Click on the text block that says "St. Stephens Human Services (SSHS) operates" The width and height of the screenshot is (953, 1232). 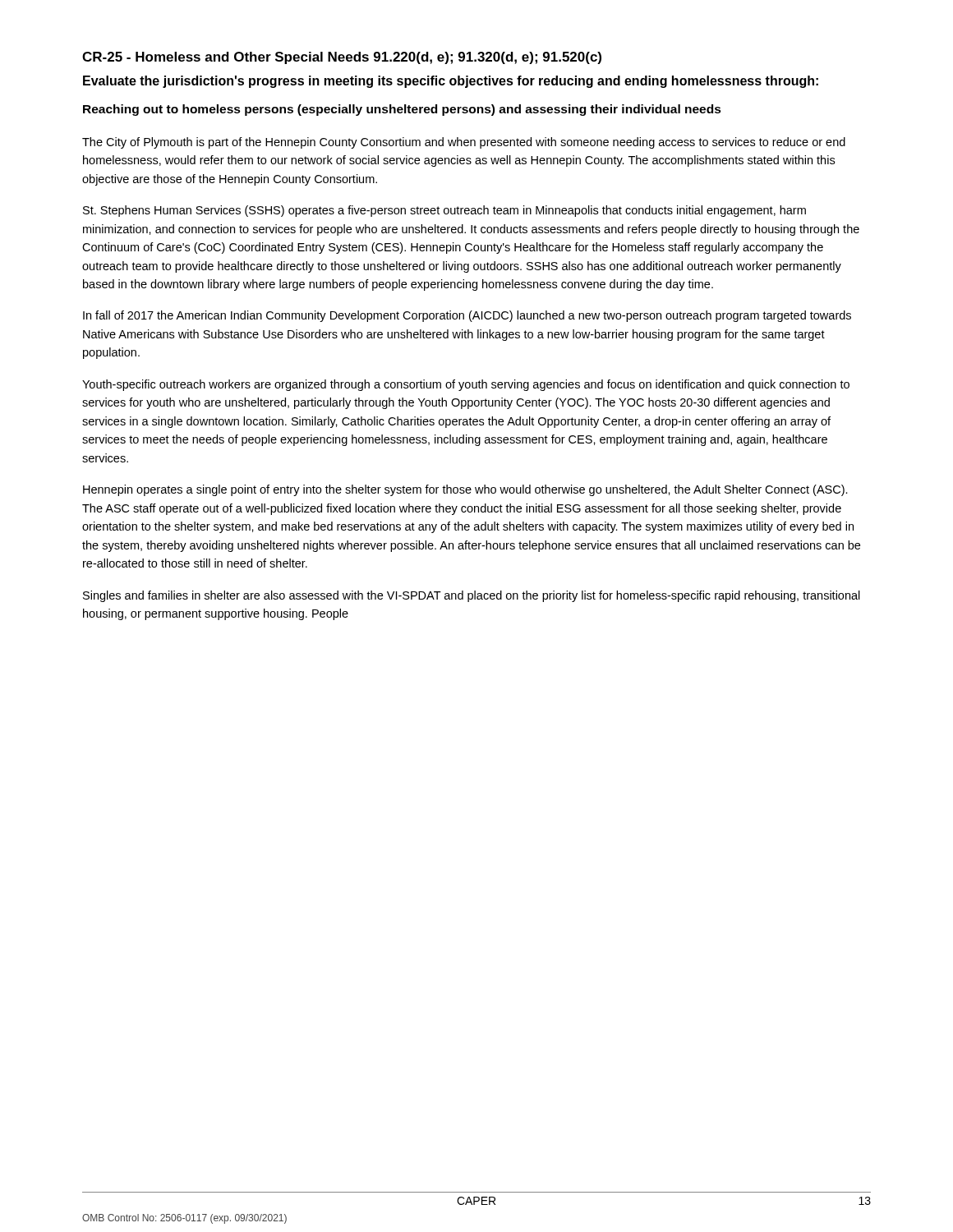pyautogui.click(x=471, y=247)
